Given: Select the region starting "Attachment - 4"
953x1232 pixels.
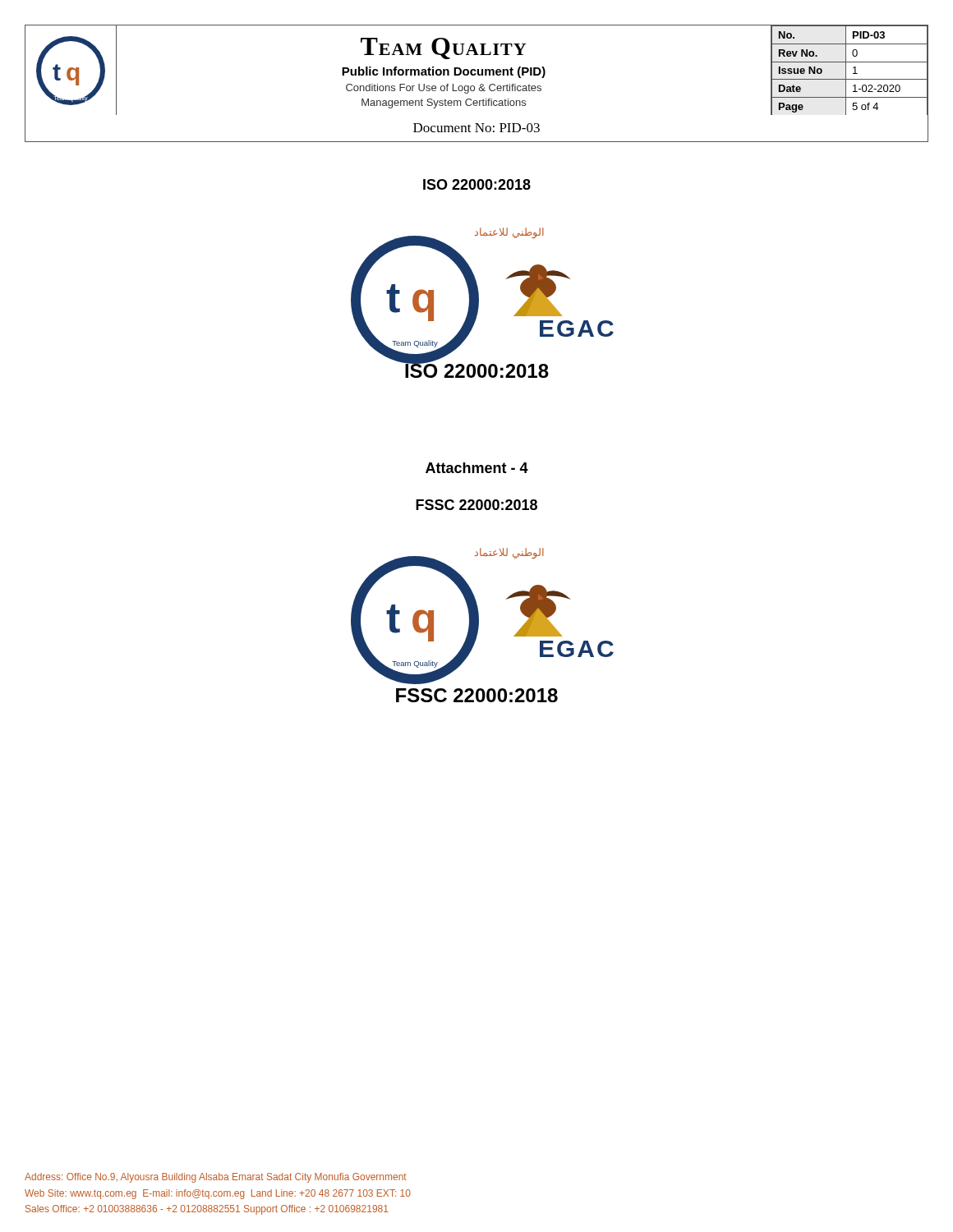Looking at the screenshot, I should point(476,468).
